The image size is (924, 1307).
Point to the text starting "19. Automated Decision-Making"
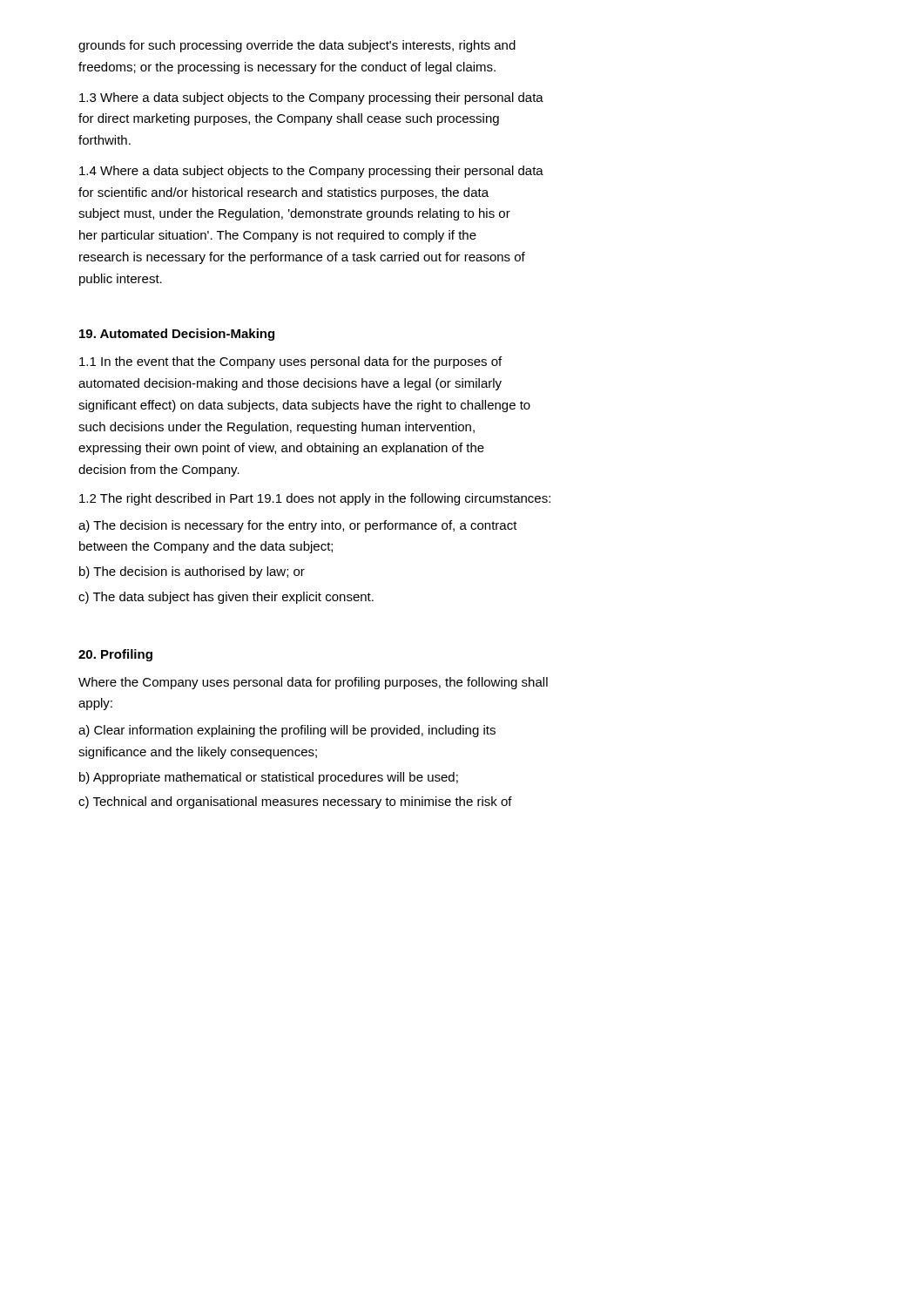pyautogui.click(x=177, y=333)
